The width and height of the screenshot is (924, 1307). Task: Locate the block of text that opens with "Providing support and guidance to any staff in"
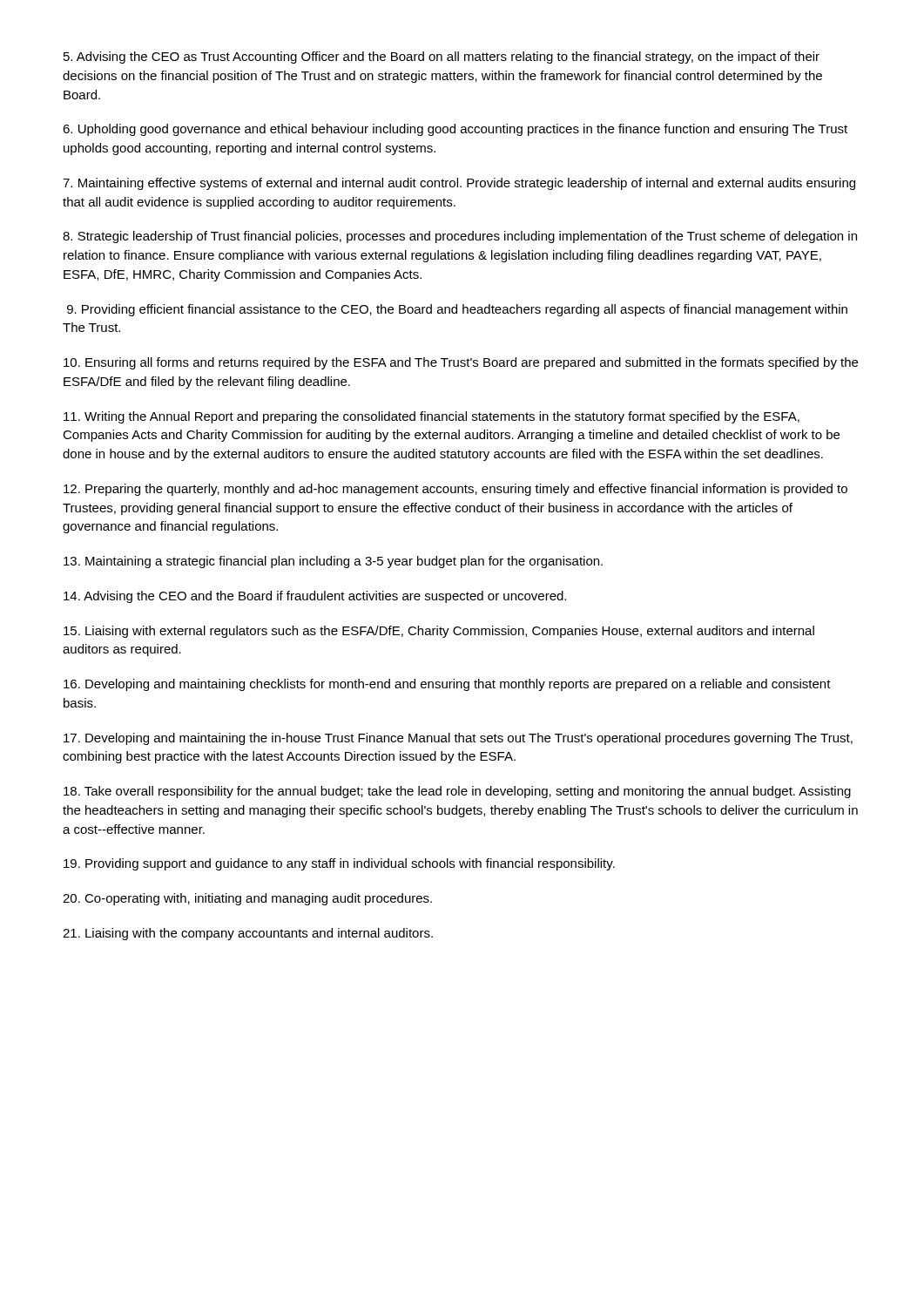[x=339, y=863]
